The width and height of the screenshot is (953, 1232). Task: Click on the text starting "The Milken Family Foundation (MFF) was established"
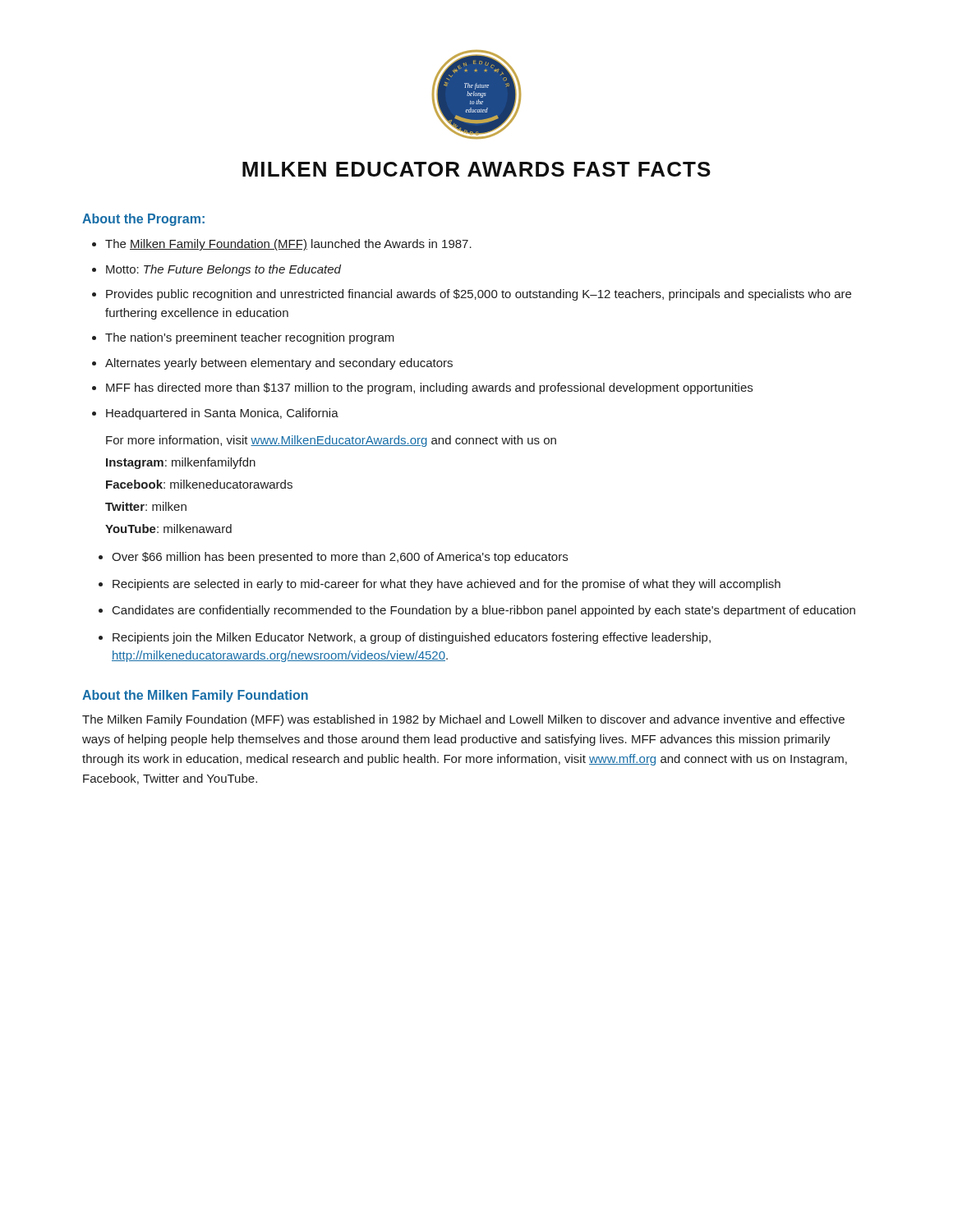tap(465, 748)
